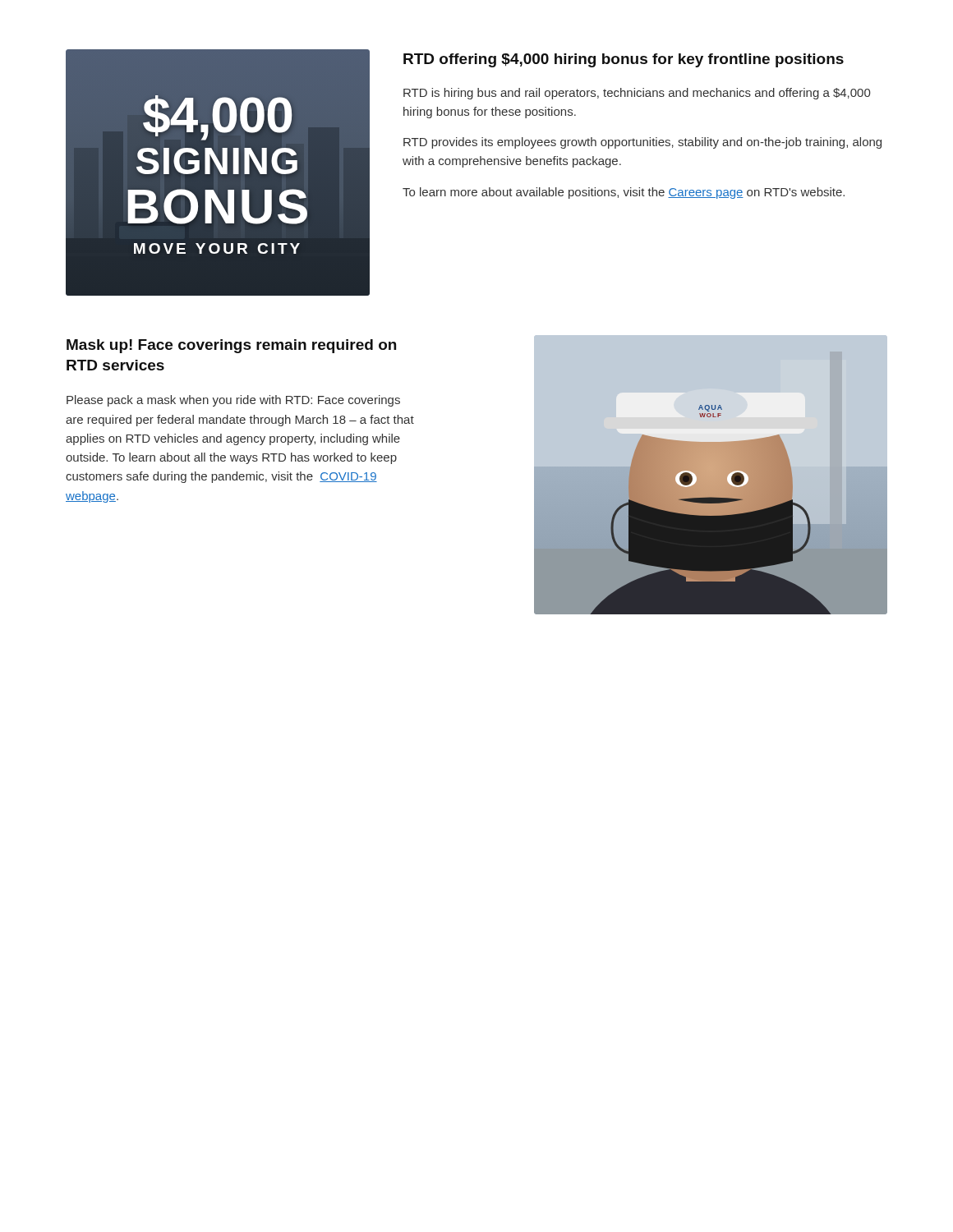The image size is (953, 1232).
Task: Point to the section header beginning "Mask up! Face coverings remain required"
Action: click(x=231, y=355)
